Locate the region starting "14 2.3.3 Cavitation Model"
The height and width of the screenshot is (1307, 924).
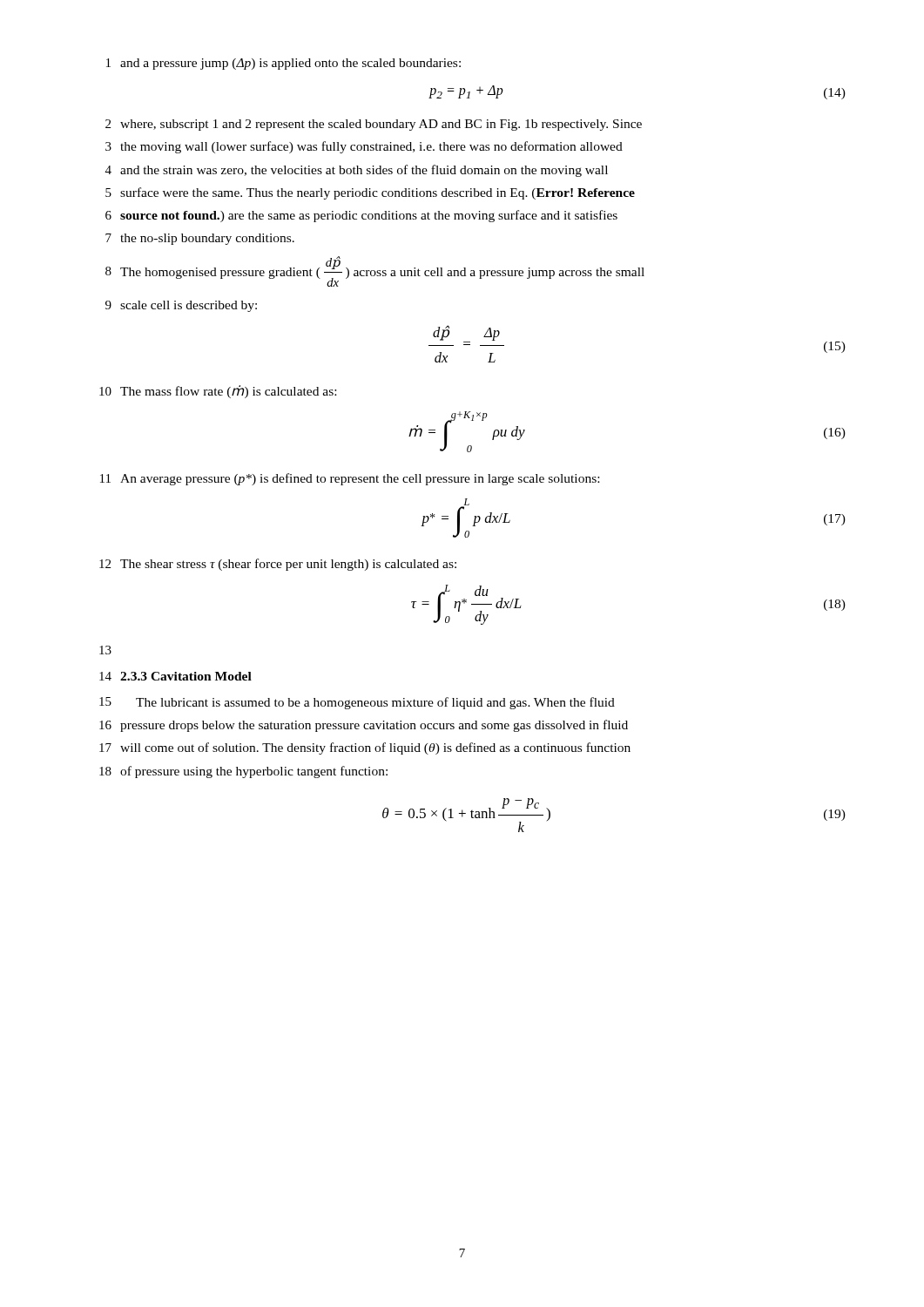(175, 676)
